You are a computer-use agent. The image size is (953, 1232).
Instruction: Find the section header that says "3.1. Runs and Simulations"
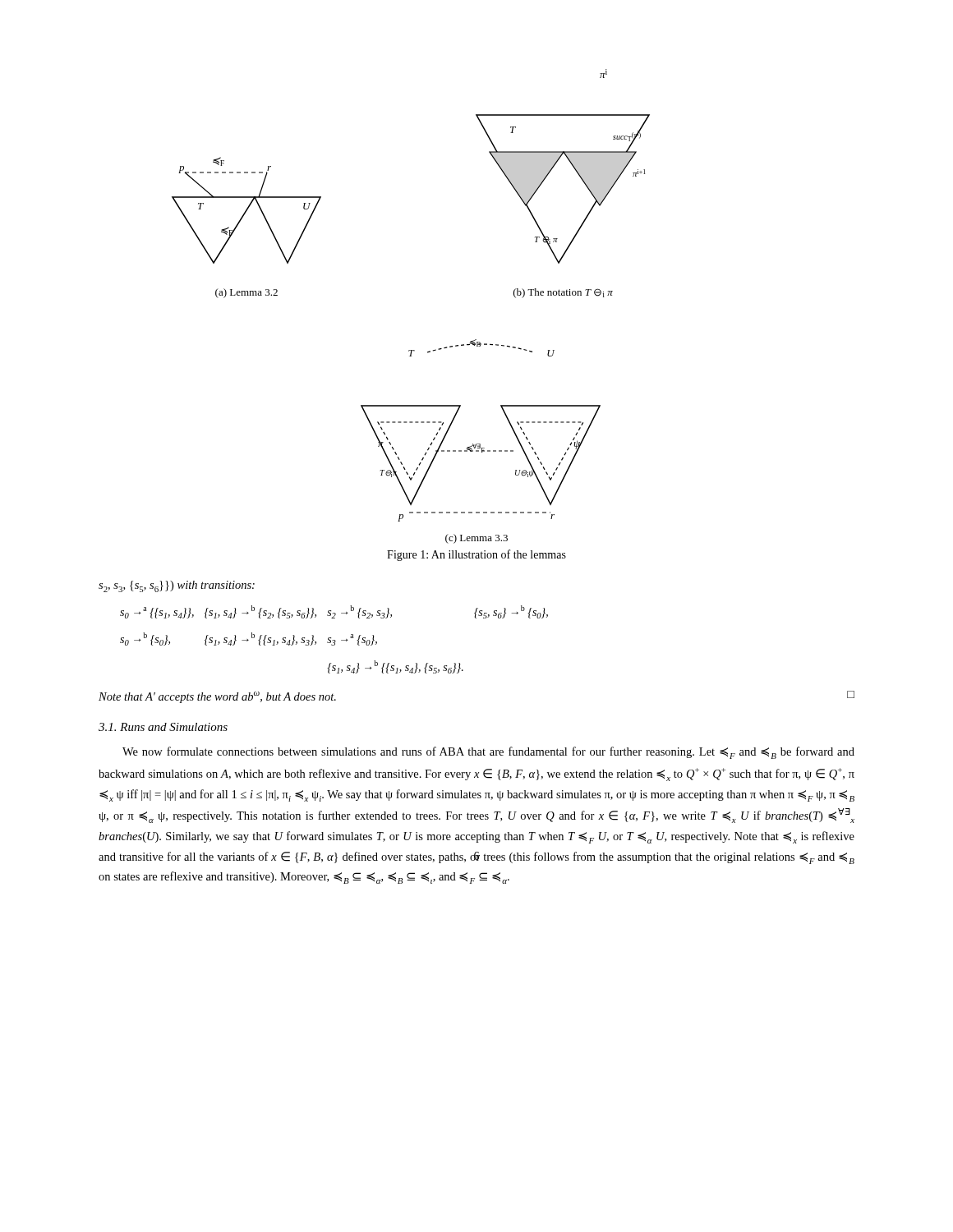pyautogui.click(x=163, y=727)
